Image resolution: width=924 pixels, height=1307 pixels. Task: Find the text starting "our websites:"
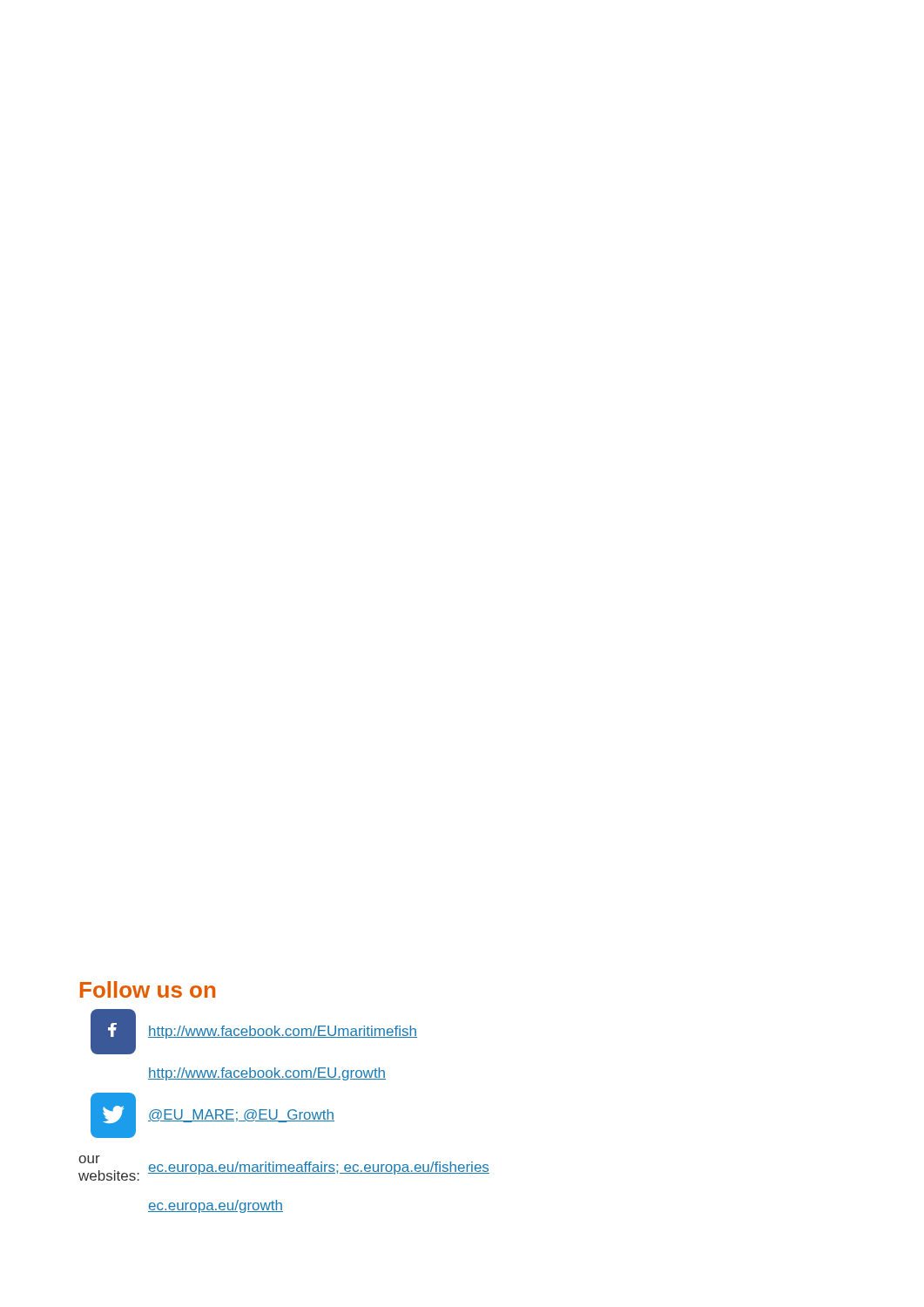[x=113, y=1168]
